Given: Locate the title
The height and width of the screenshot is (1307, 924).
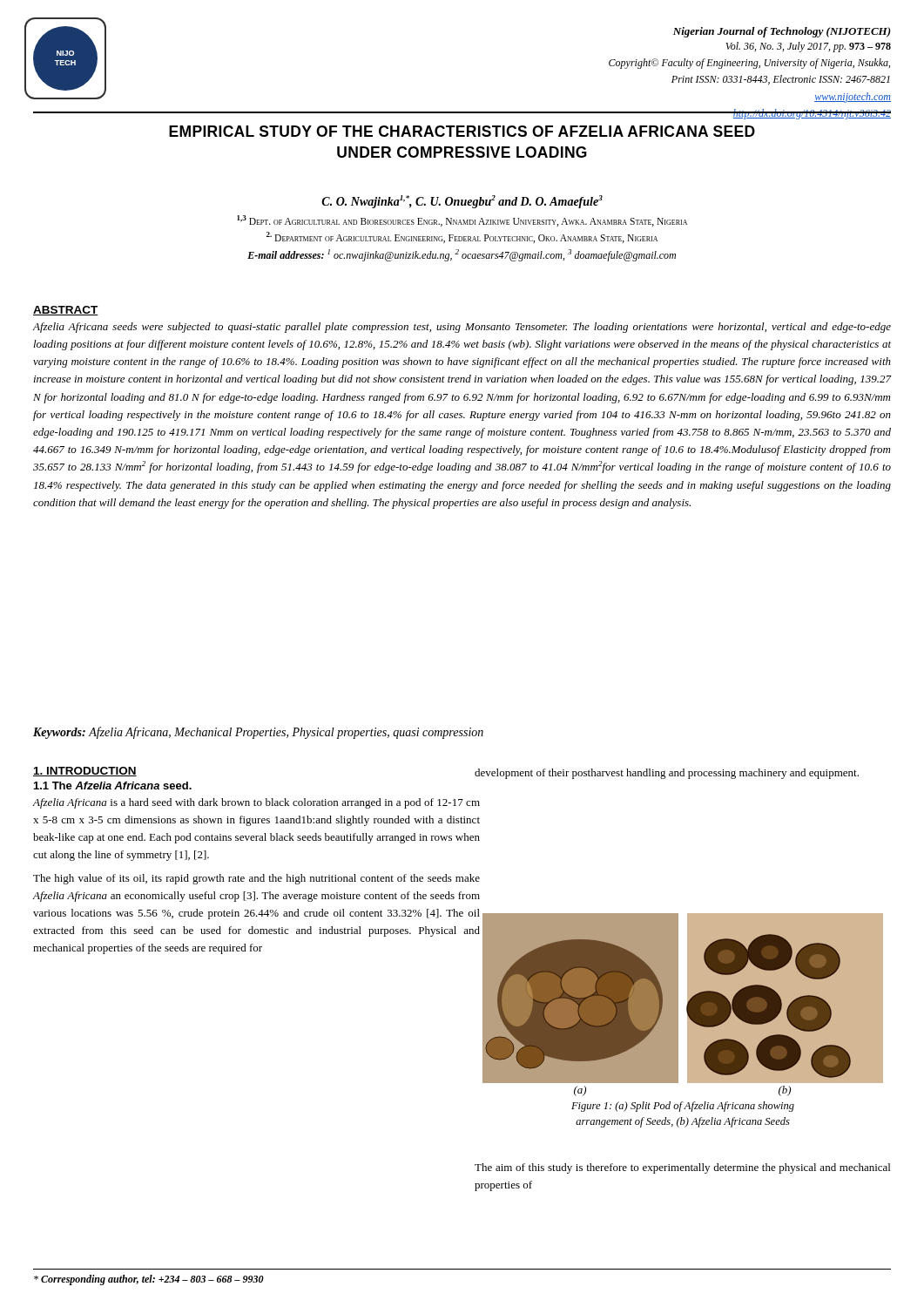Looking at the screenshot, I should [462, 143].
